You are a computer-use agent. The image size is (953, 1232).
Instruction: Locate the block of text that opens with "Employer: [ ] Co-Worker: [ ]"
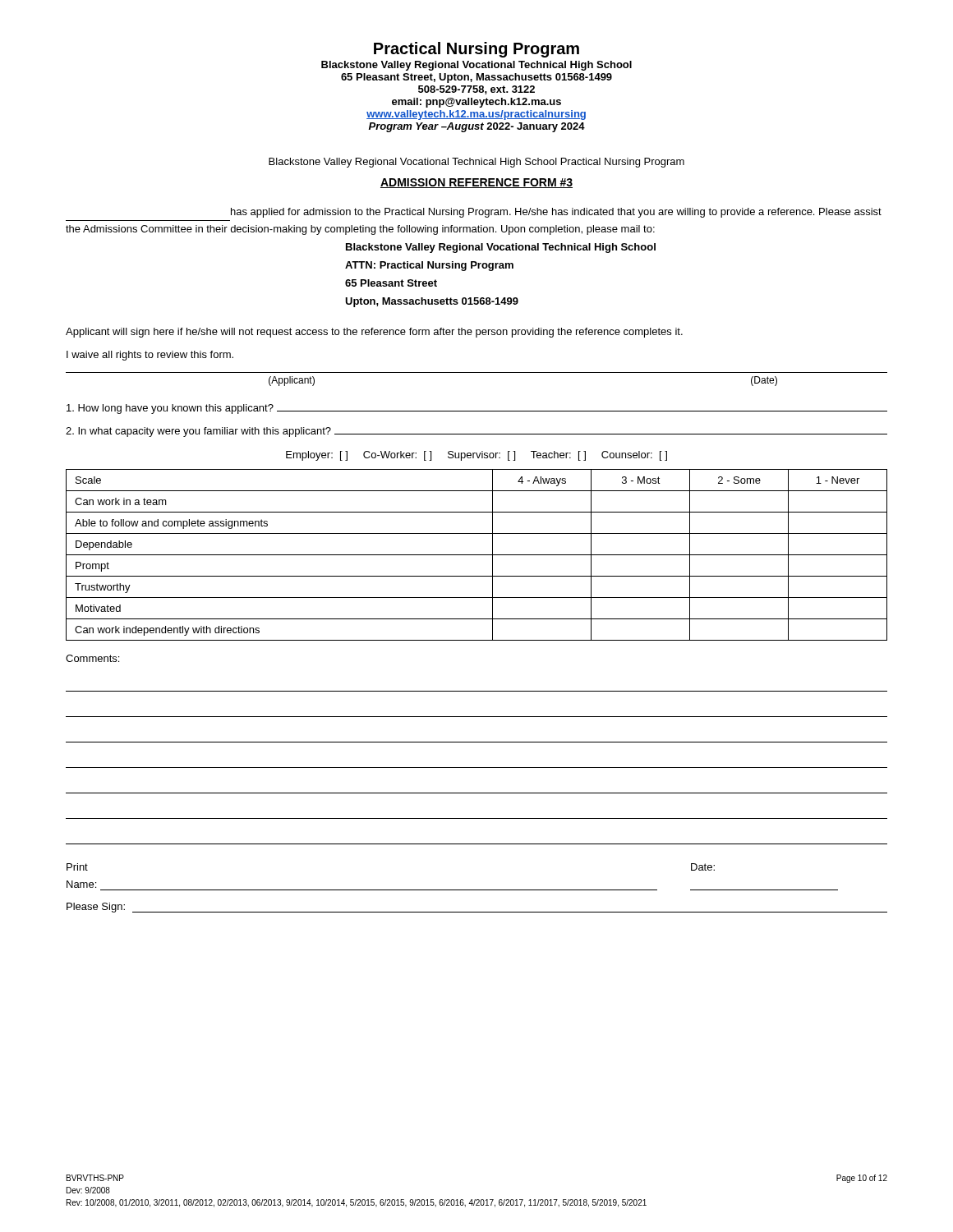(476, 454)
